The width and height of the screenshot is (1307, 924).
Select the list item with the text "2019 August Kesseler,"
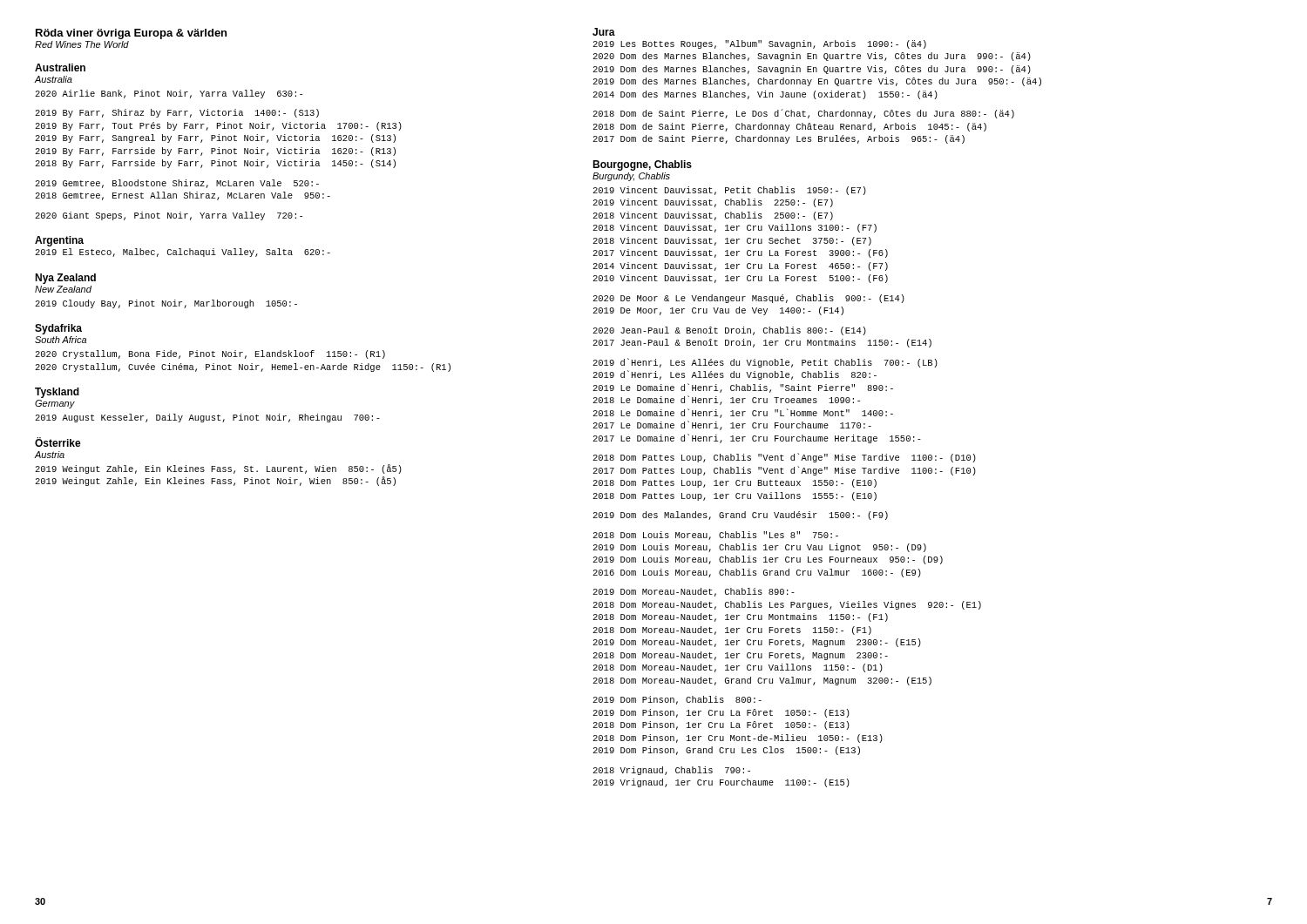click(x=208, y=418)
